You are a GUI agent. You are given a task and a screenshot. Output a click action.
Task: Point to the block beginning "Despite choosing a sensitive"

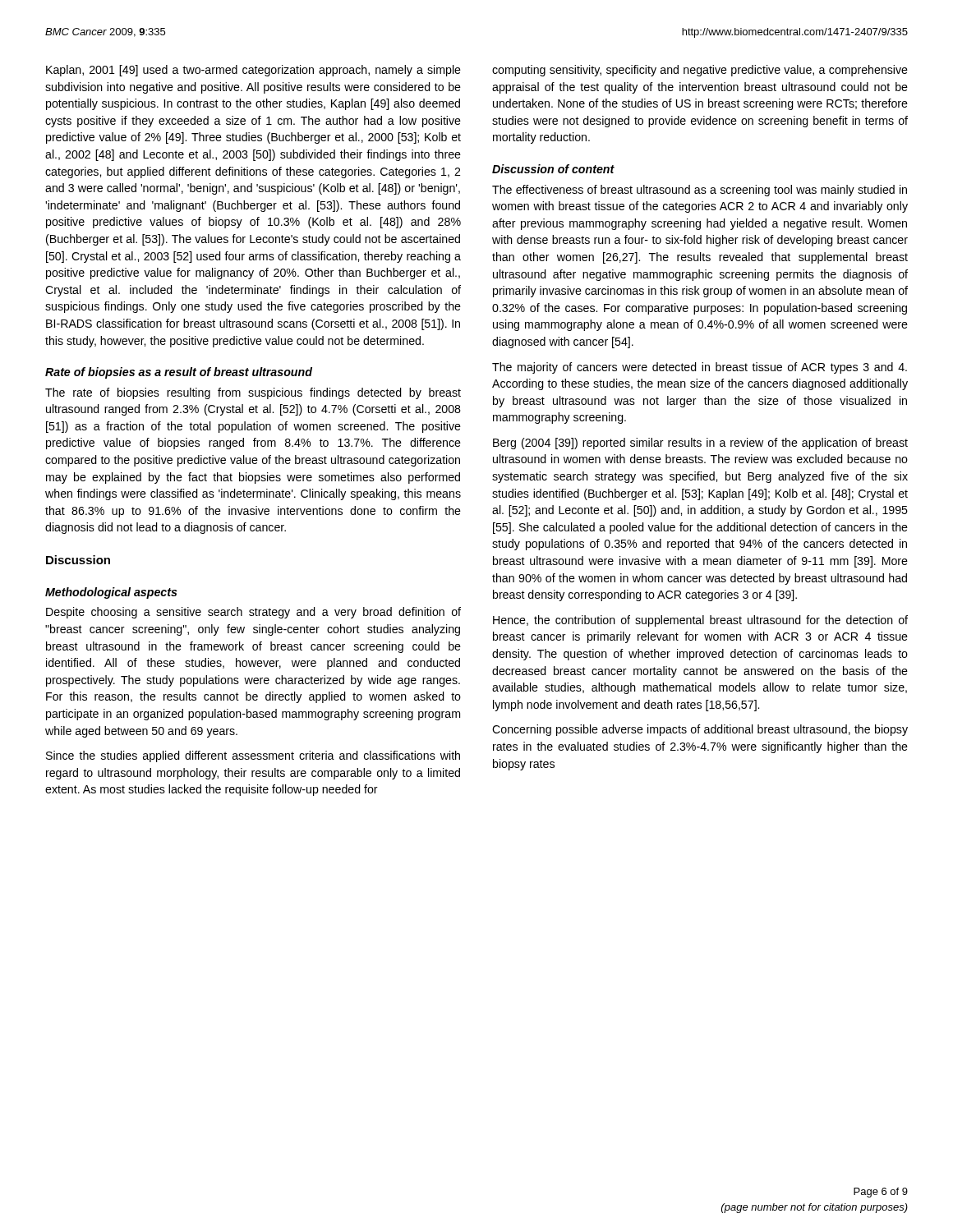click(x=253, y=671)
